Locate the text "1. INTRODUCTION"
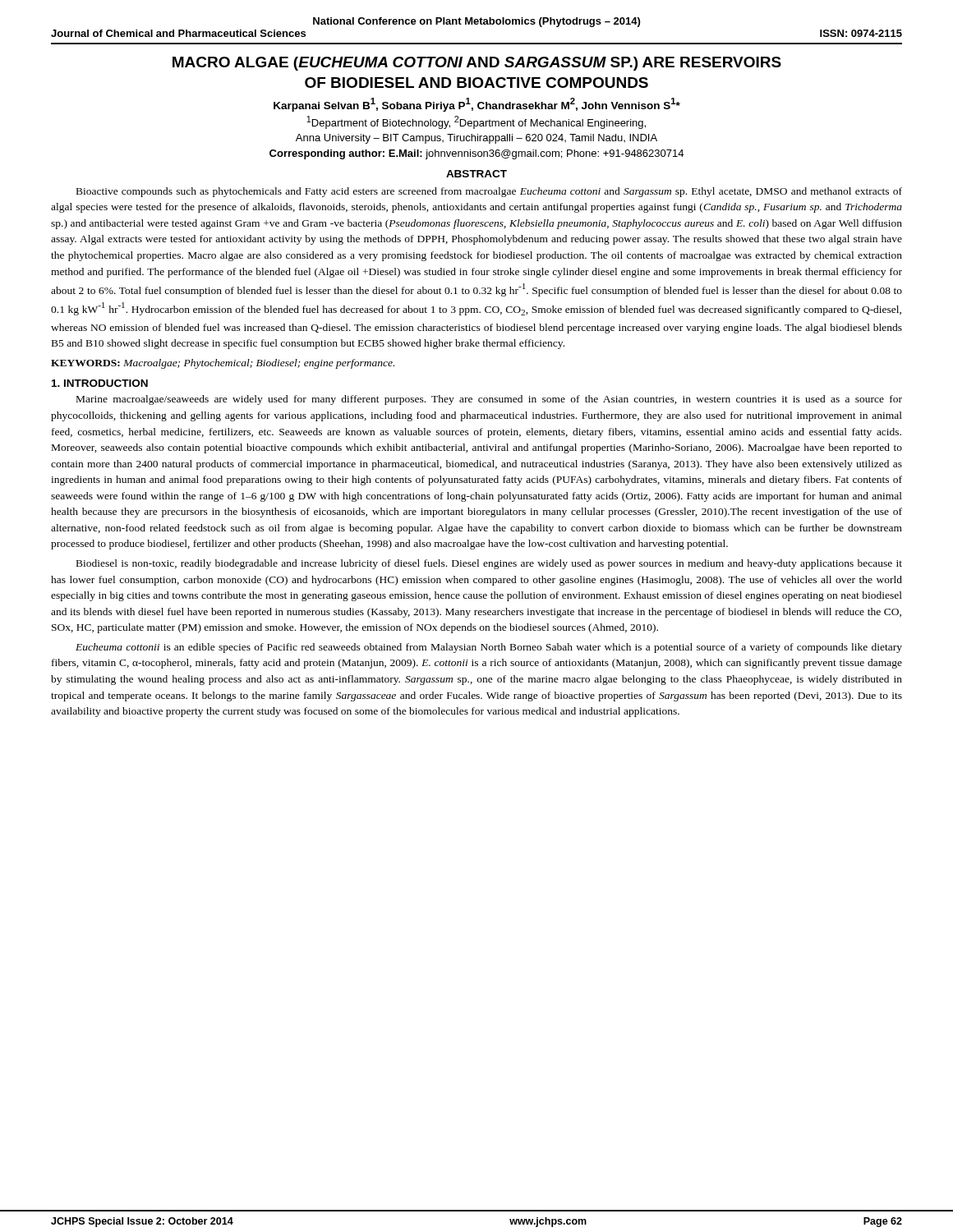The width and height of the screenshot is (953, 1232). point(100,383)
